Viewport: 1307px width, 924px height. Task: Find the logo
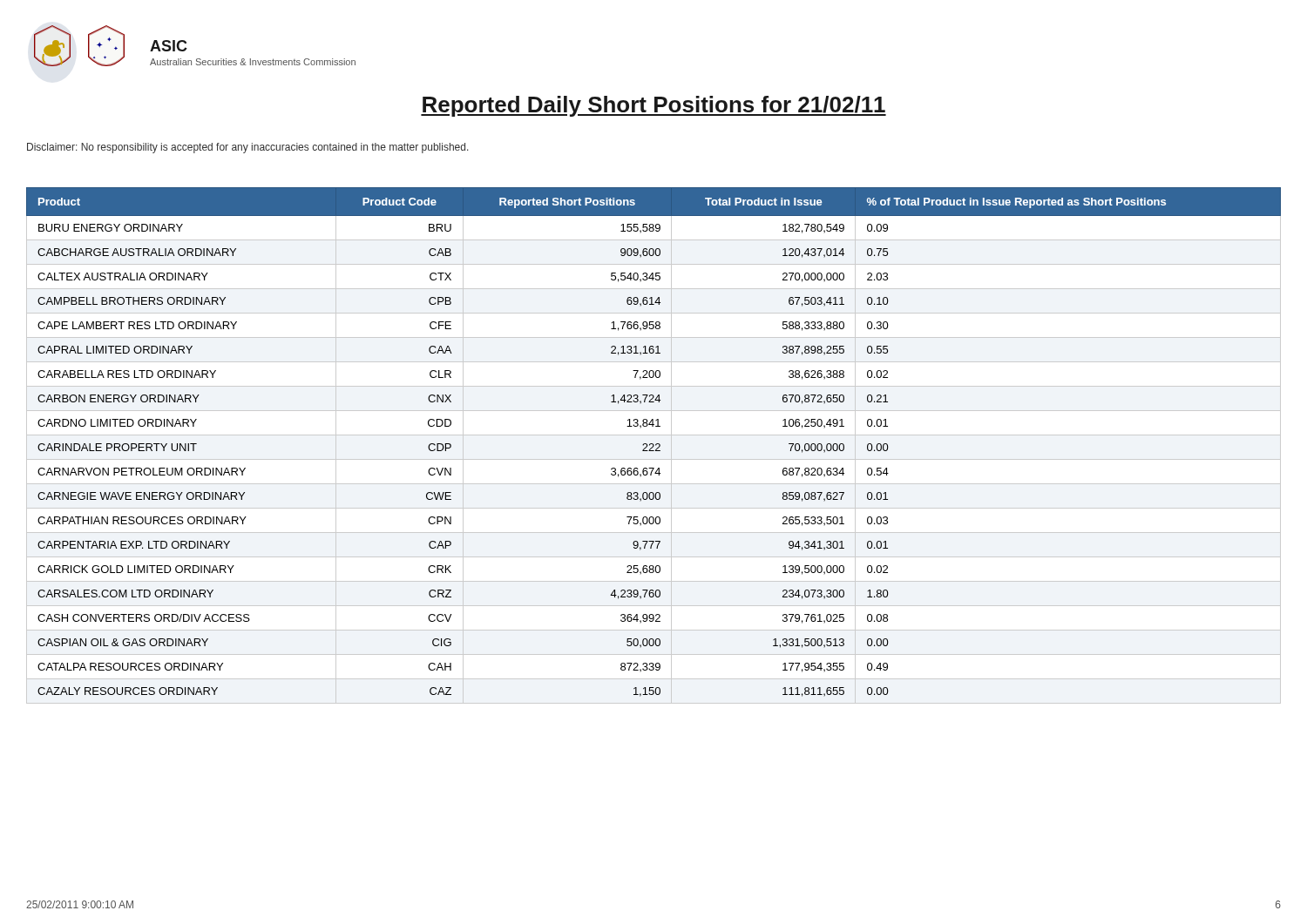pos(191,52)
